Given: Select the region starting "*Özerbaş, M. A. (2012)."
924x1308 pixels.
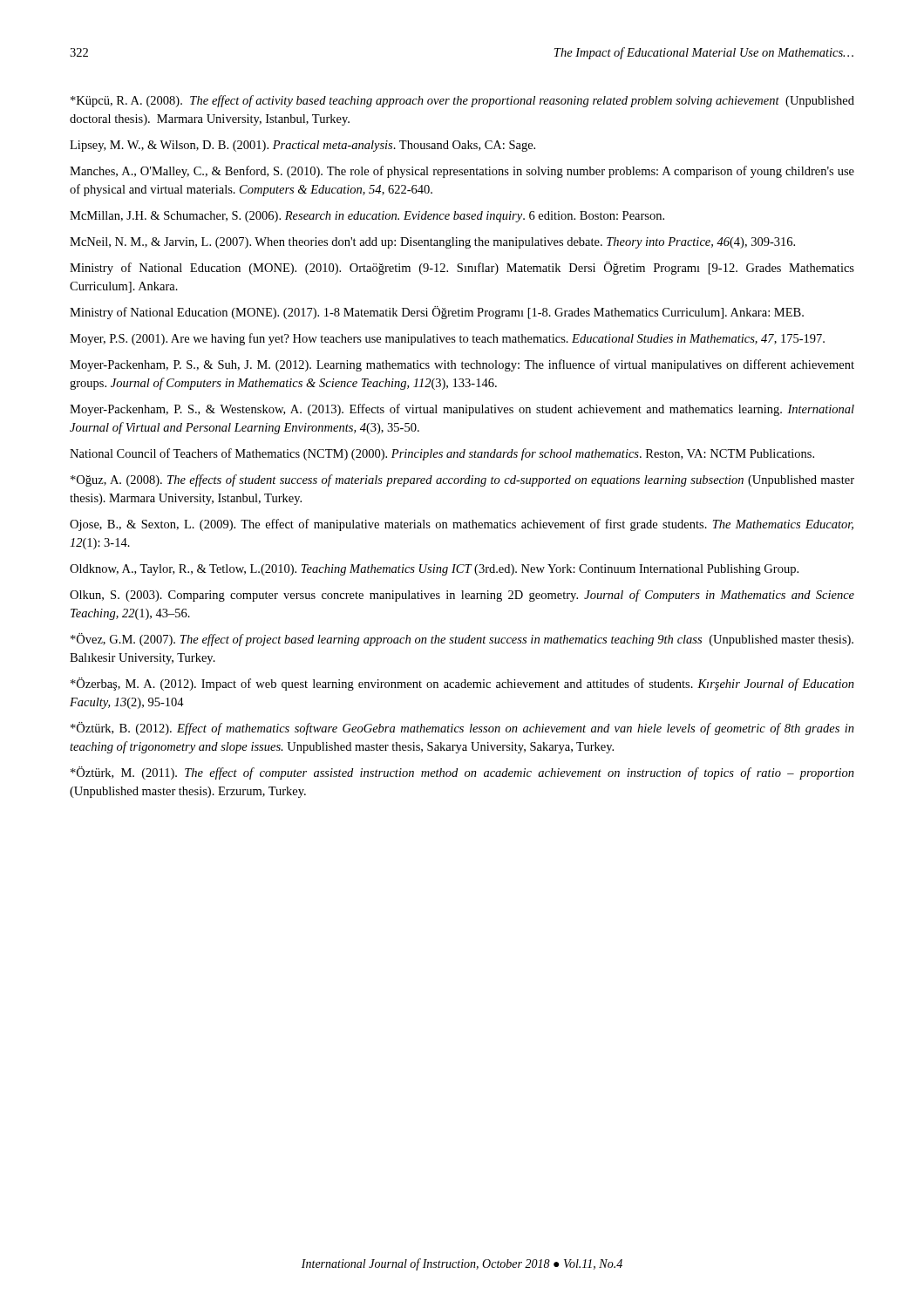Looking at the screenshot, I should click(x=462, y=693).
